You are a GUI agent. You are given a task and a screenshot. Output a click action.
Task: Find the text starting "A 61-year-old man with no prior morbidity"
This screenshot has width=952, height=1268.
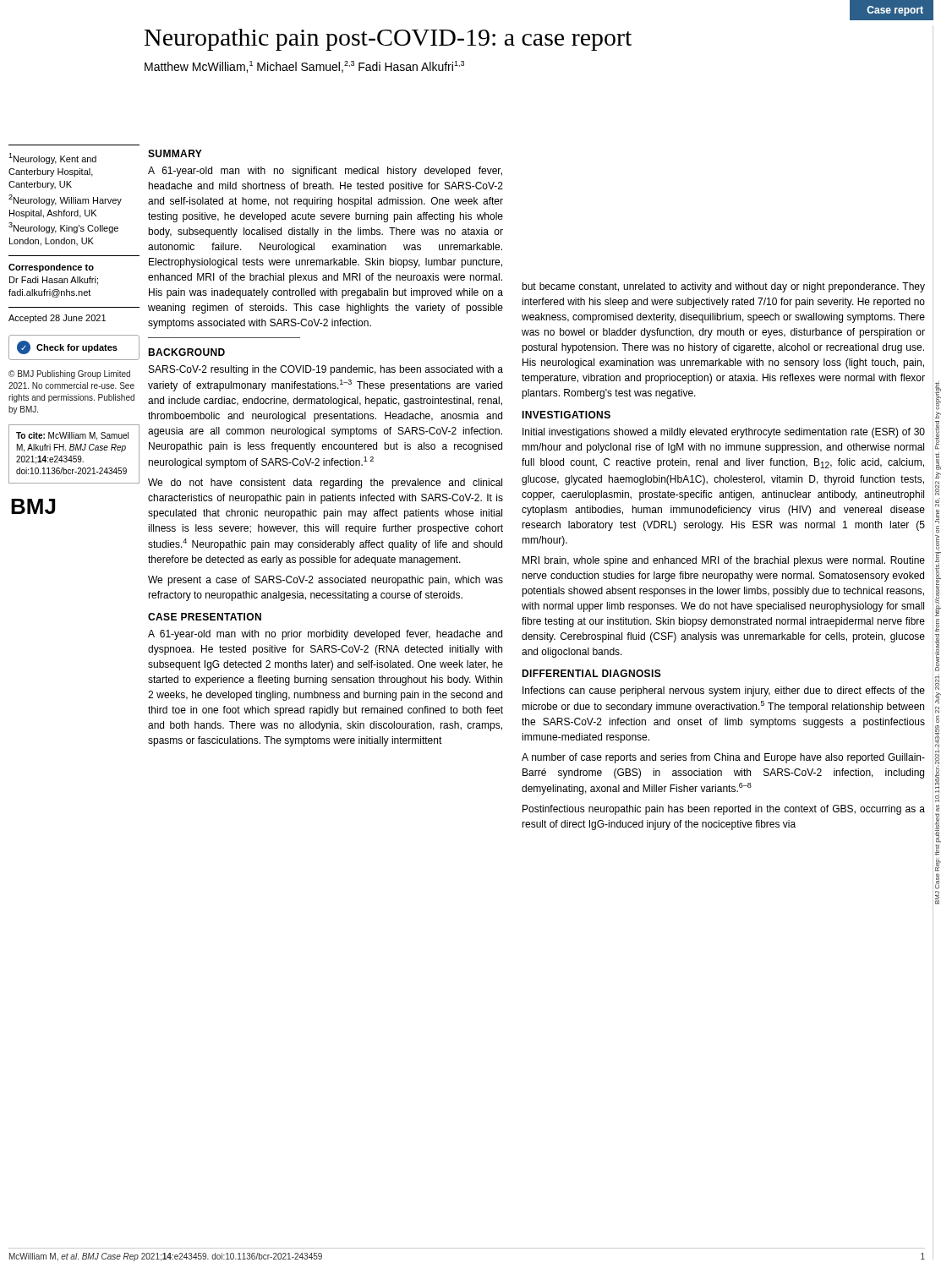pyautogui.click(x=325, y=687)
